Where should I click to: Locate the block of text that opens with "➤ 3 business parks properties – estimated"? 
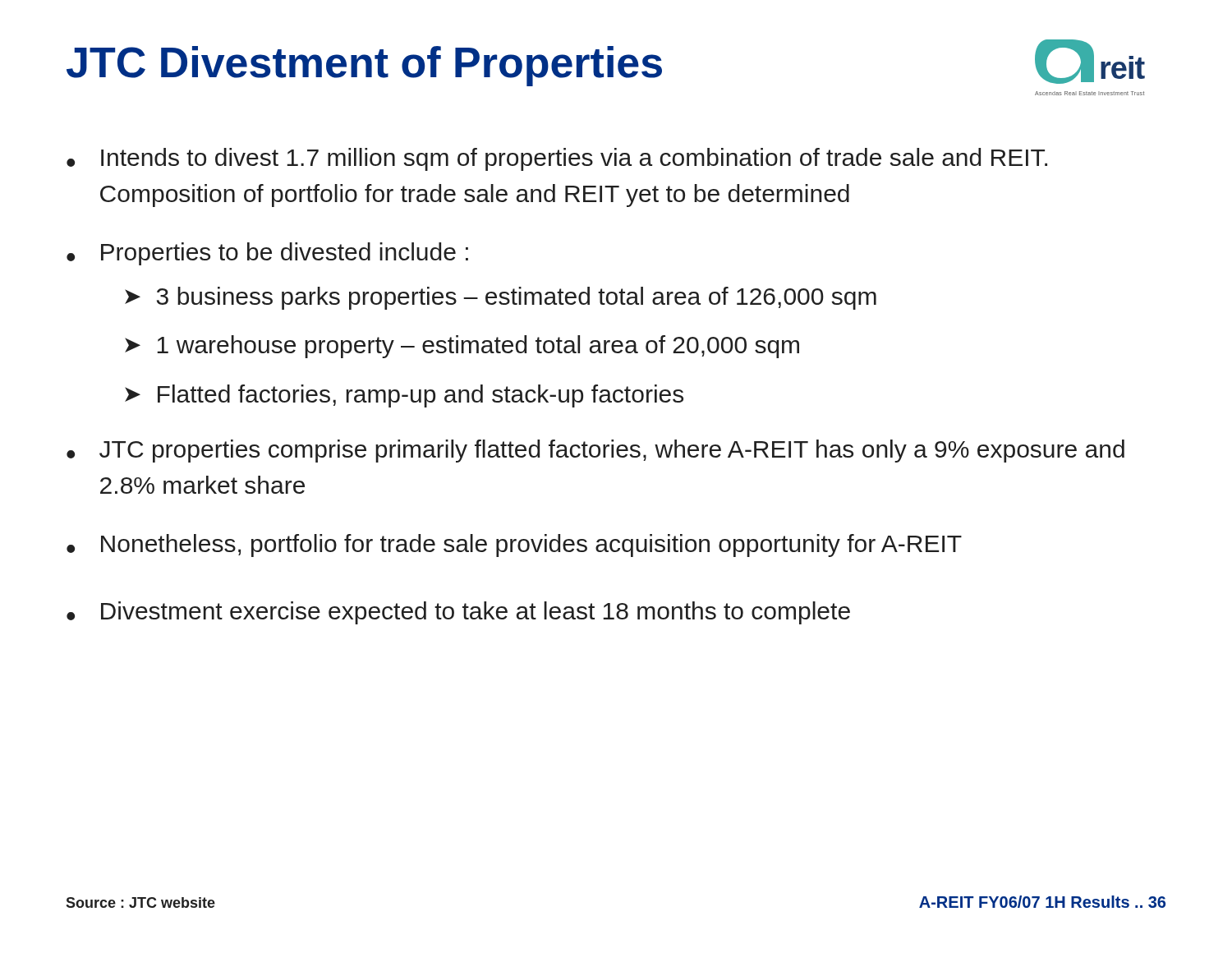[500, 296]
